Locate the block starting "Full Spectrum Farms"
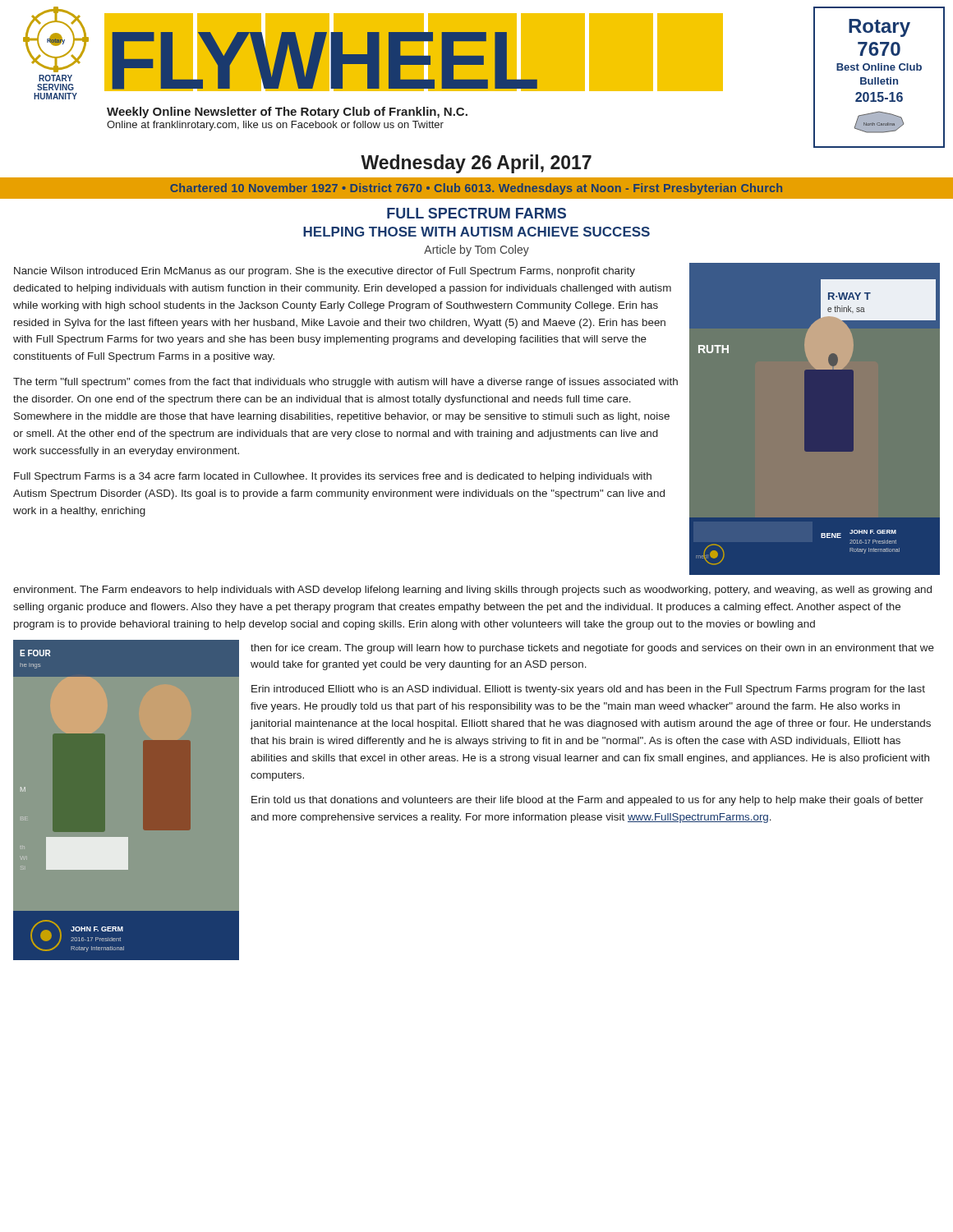953x1232 pixels. tap(339, 493)
